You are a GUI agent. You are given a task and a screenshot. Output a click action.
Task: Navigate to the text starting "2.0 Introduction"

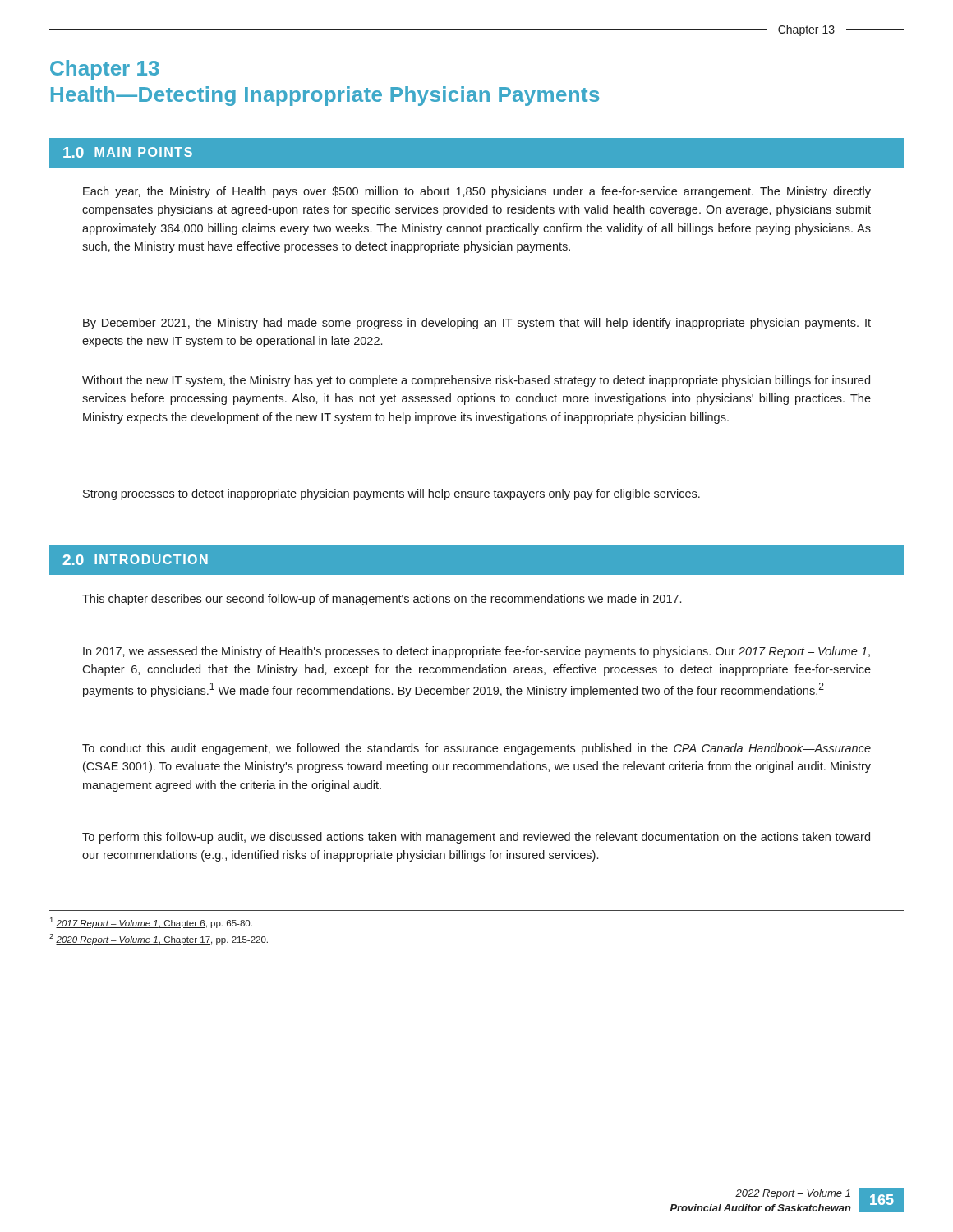click(136, 560)
